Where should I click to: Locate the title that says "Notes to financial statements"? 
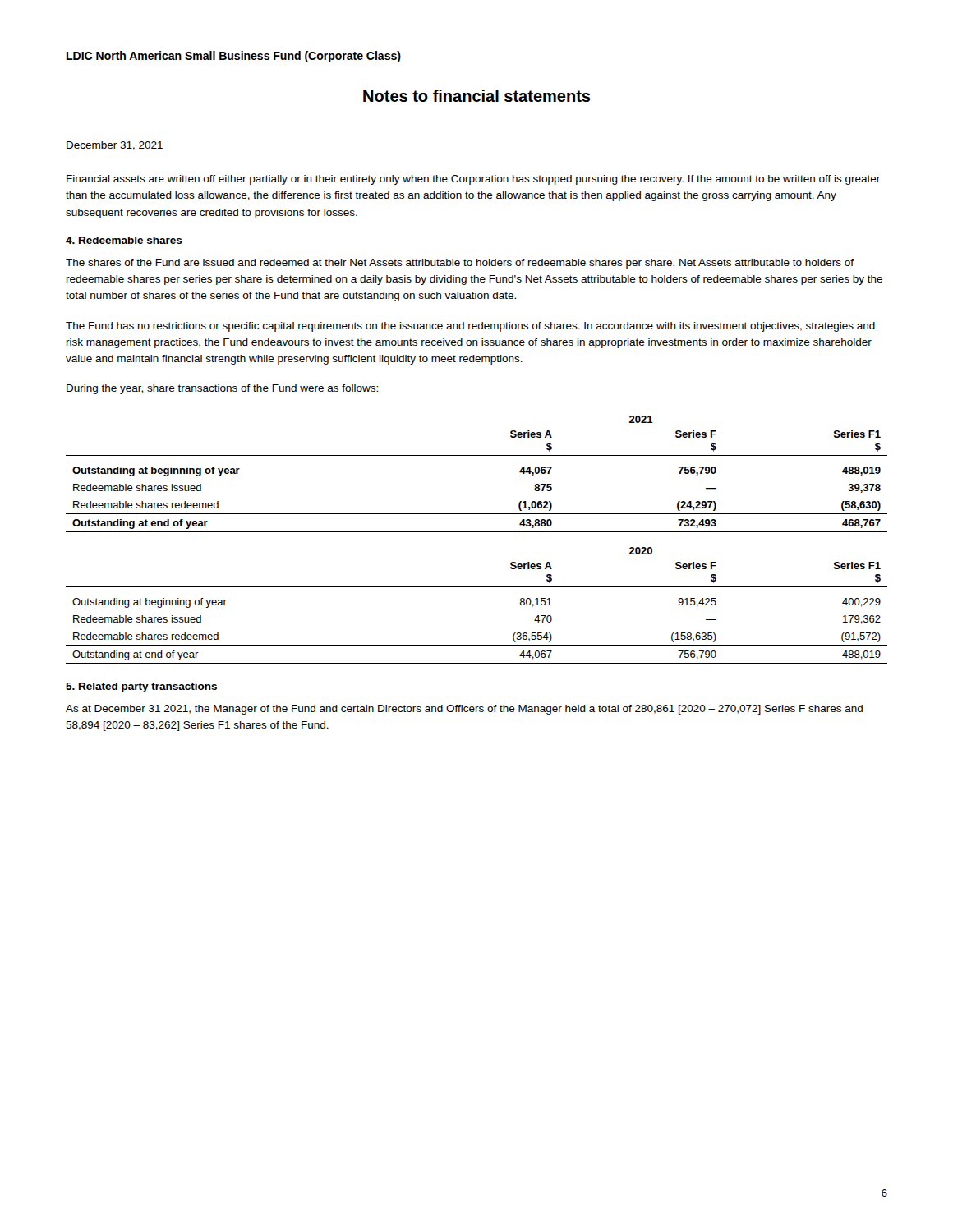(476, 96)
